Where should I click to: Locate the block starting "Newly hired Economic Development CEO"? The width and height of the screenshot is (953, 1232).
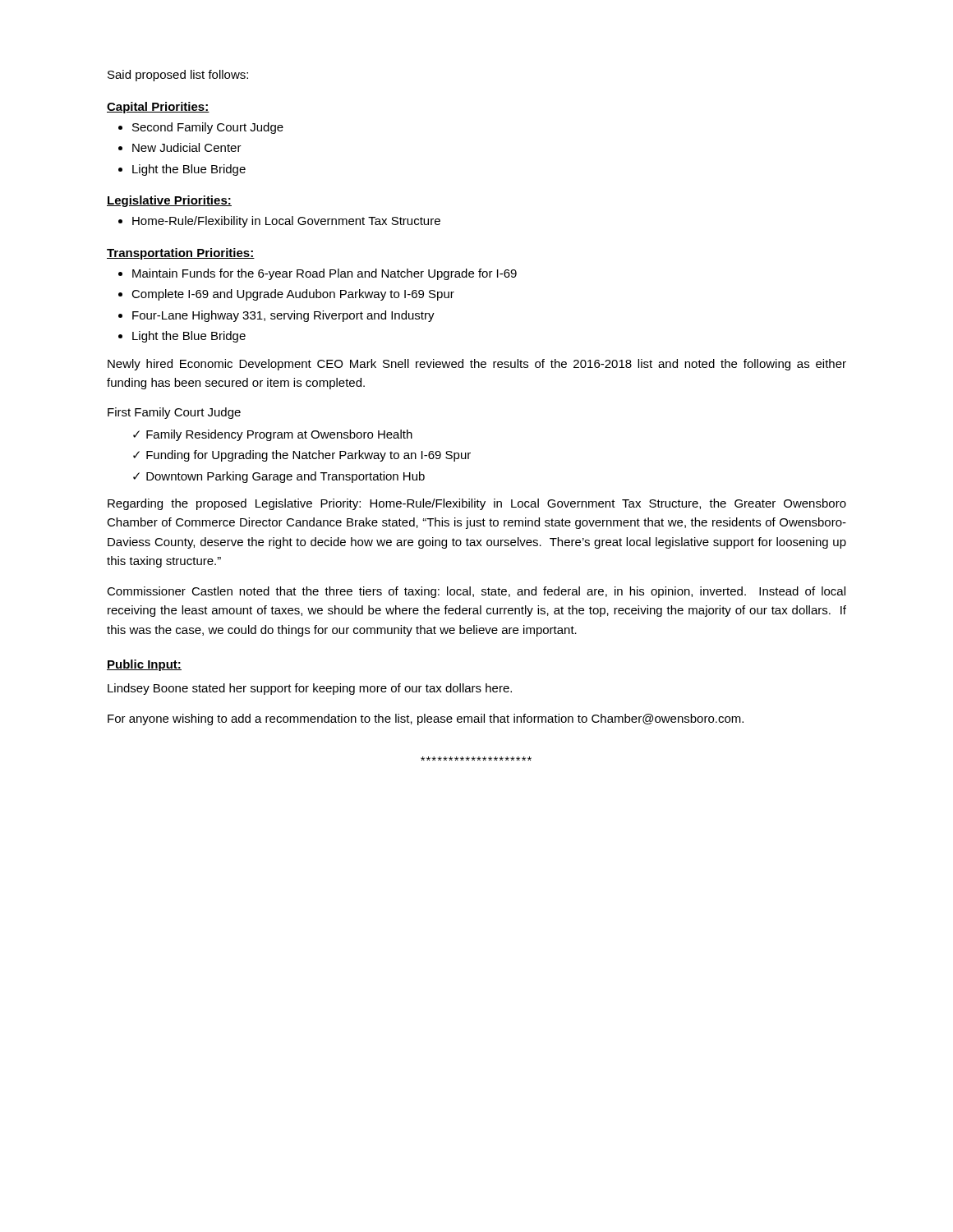(x=476, y=373)
